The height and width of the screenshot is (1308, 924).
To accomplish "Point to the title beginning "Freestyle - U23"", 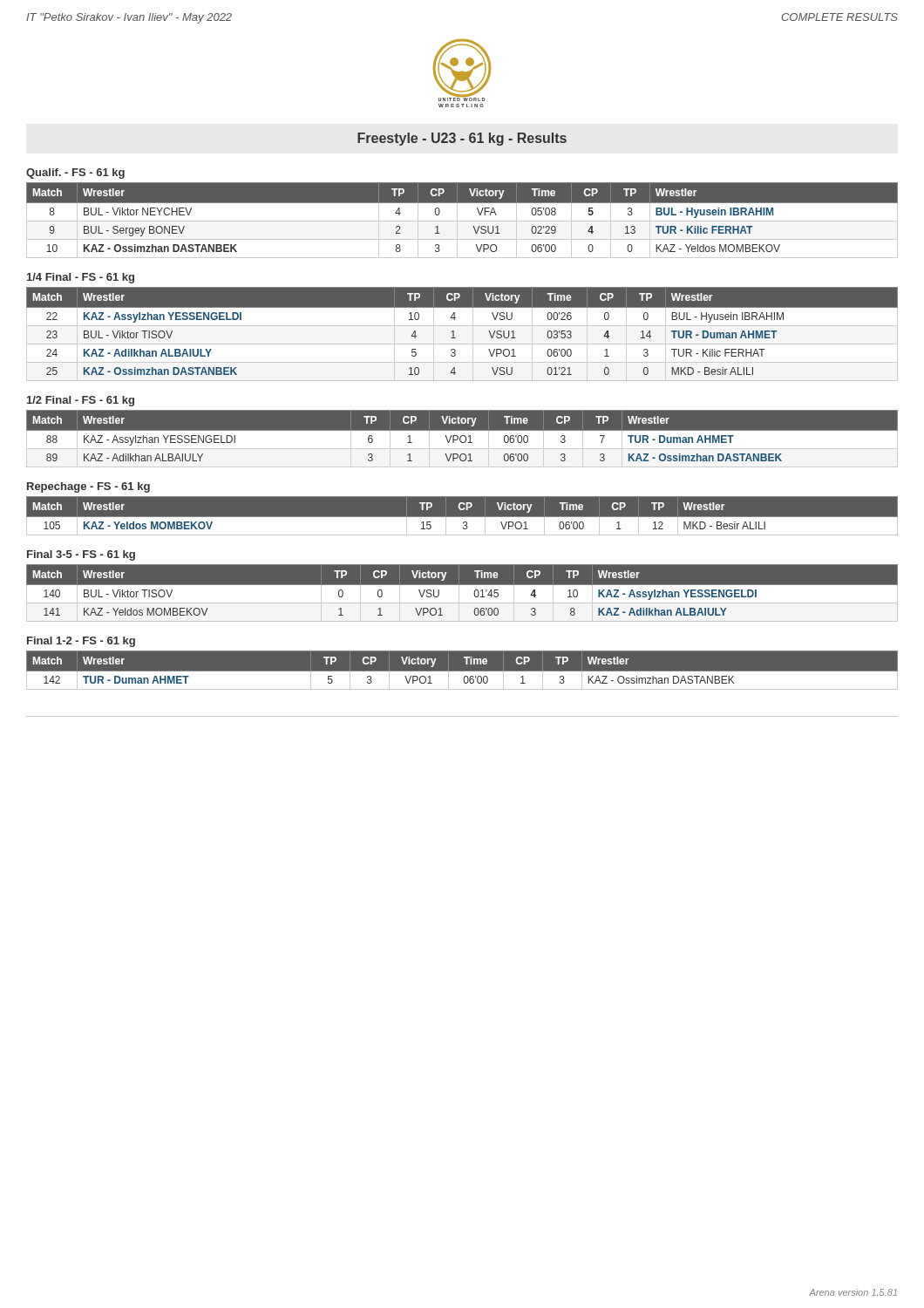I will pyautogui.click(x=462, y=138).
